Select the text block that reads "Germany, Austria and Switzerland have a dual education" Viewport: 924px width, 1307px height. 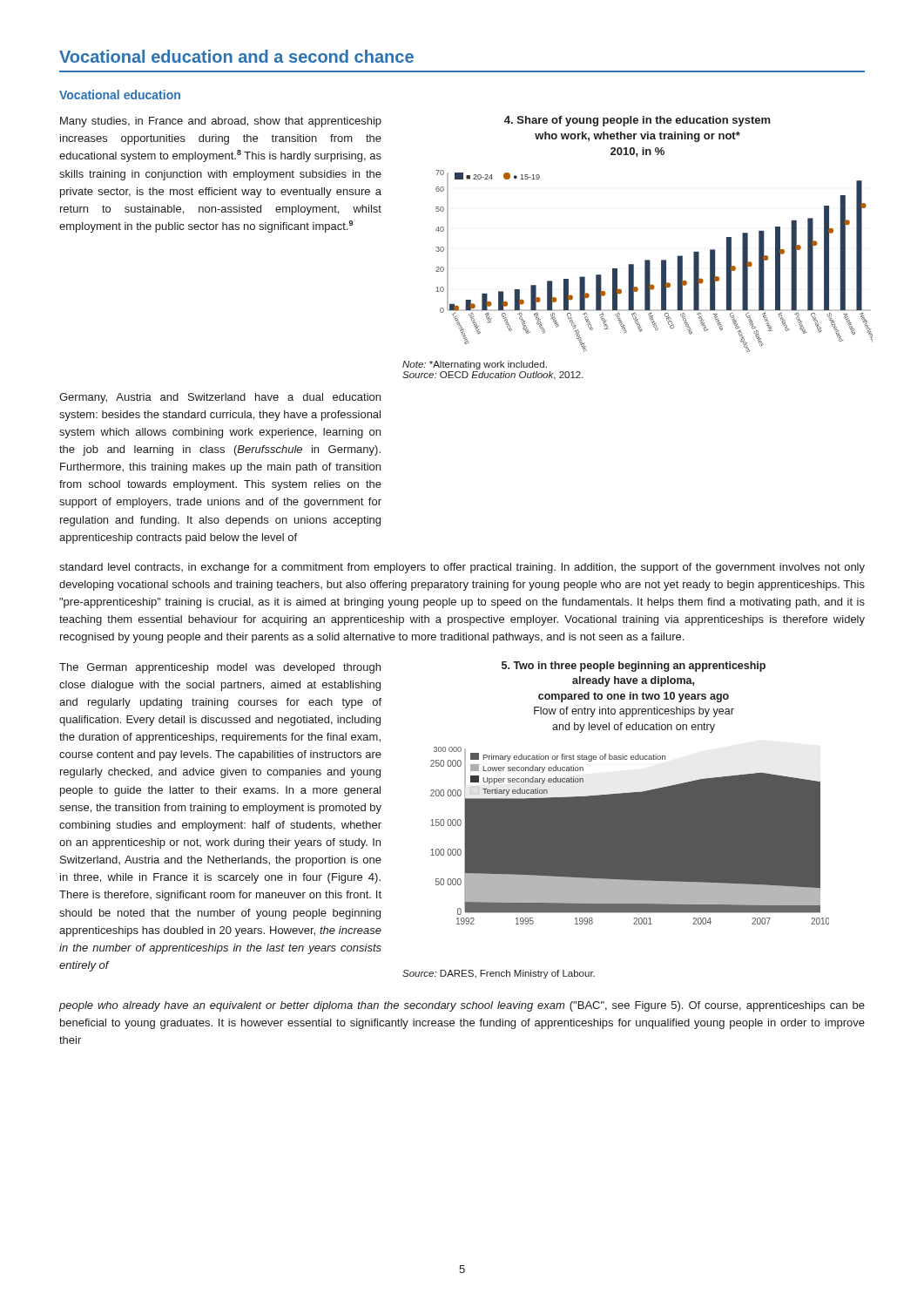(220, 467)
